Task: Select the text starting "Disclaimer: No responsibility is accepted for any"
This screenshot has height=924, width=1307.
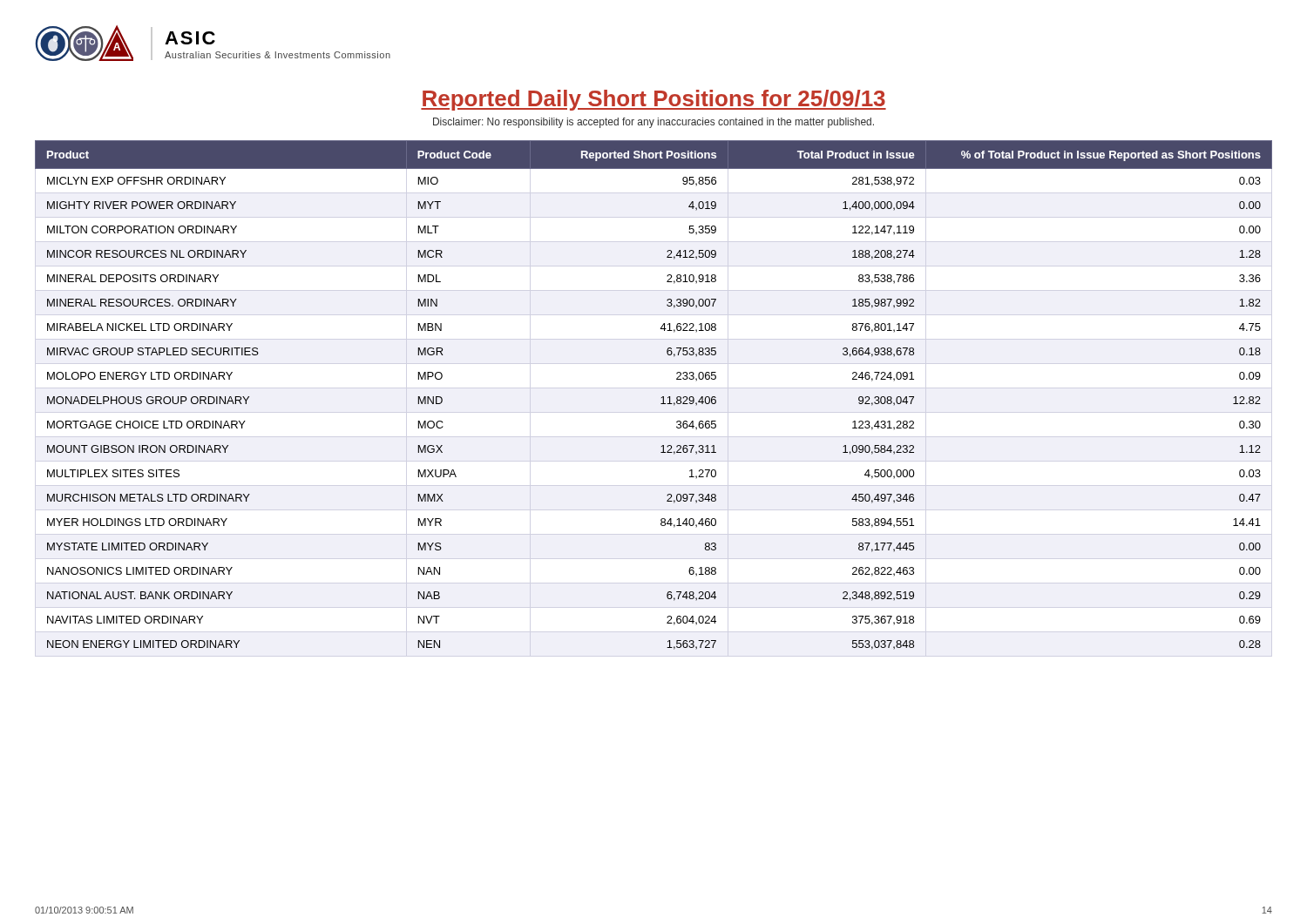Action: [654, 122]
